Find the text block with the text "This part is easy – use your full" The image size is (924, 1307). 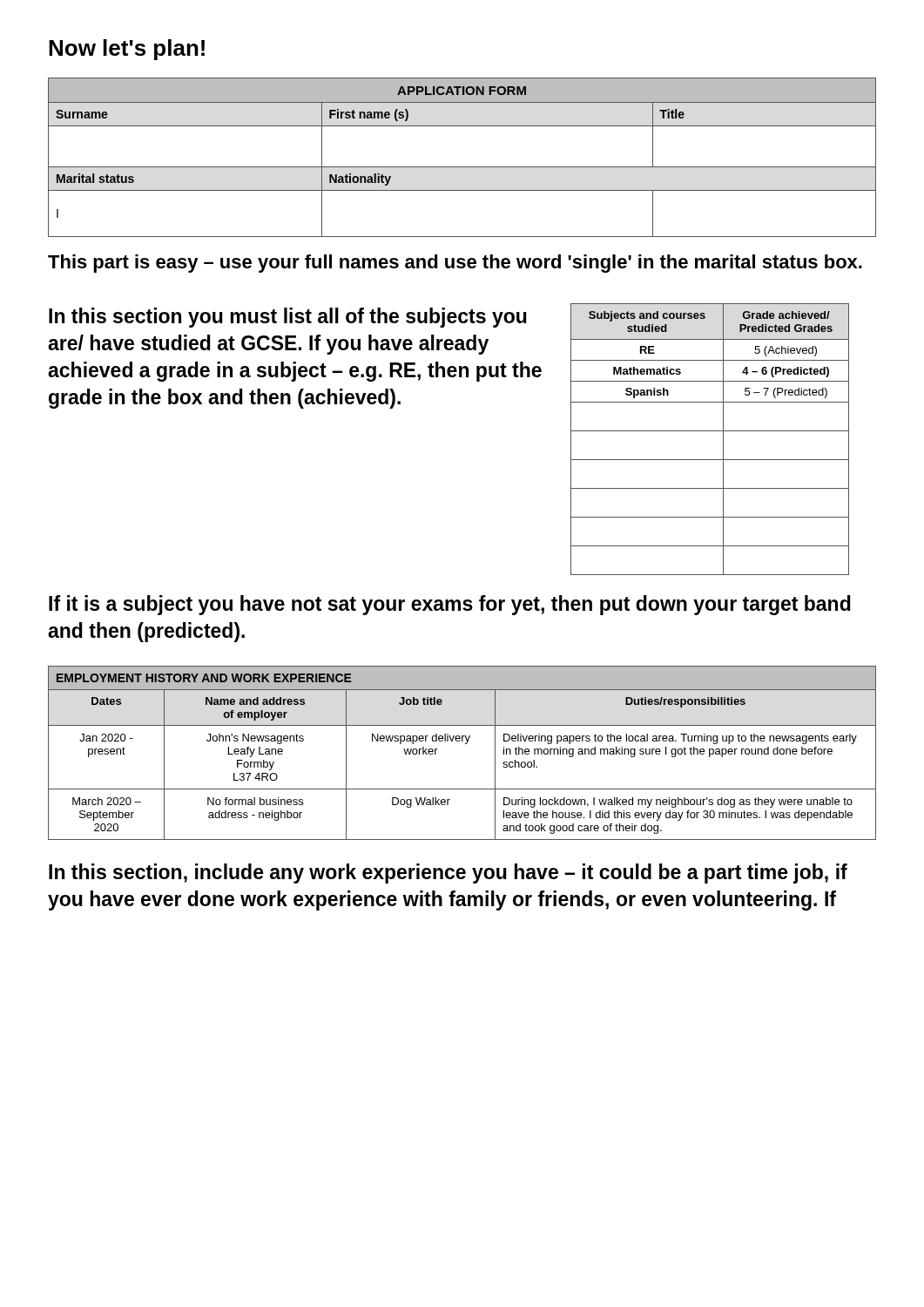(455, 262)
